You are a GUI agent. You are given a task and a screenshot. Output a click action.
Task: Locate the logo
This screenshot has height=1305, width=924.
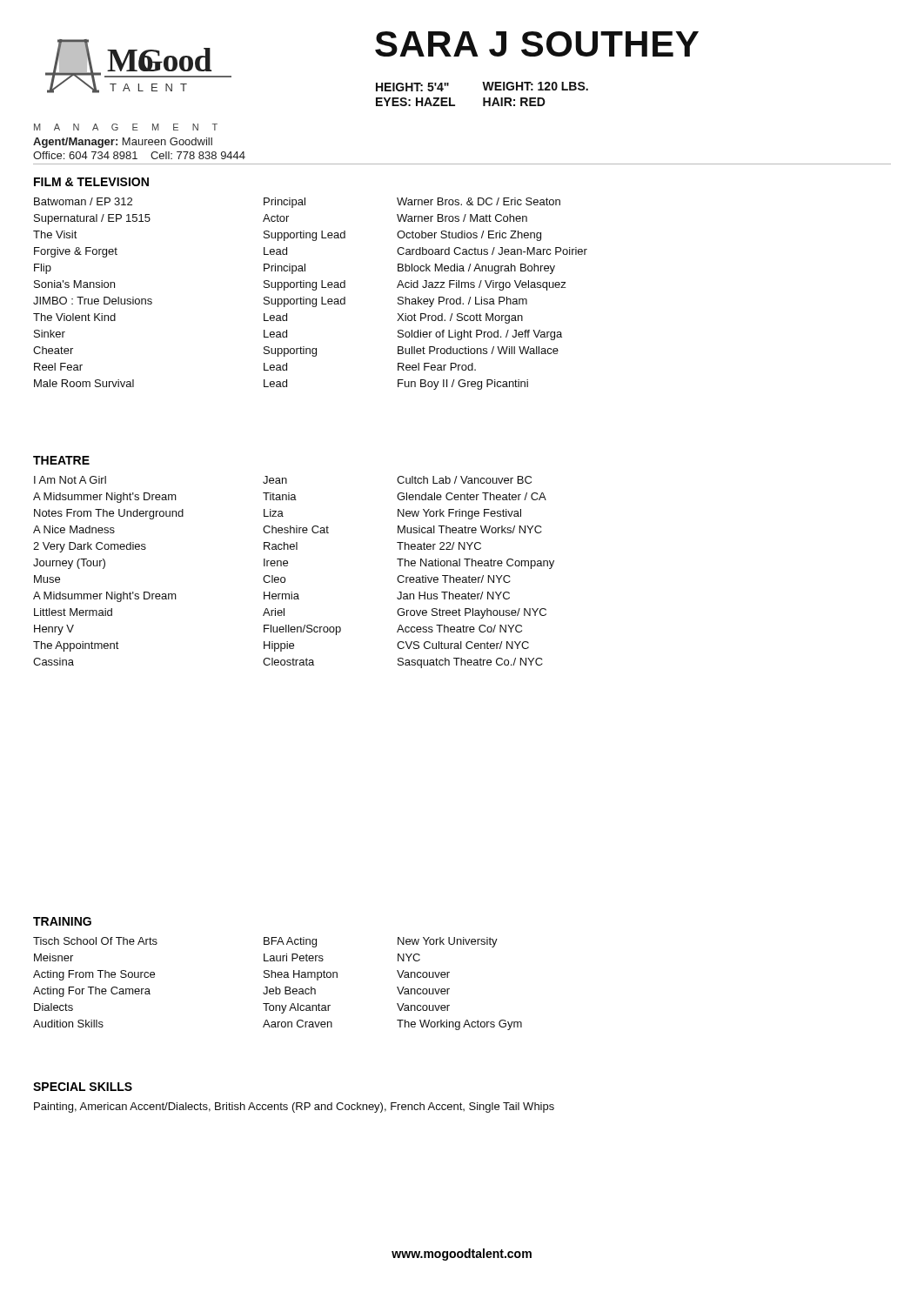(x=133, y=74)
